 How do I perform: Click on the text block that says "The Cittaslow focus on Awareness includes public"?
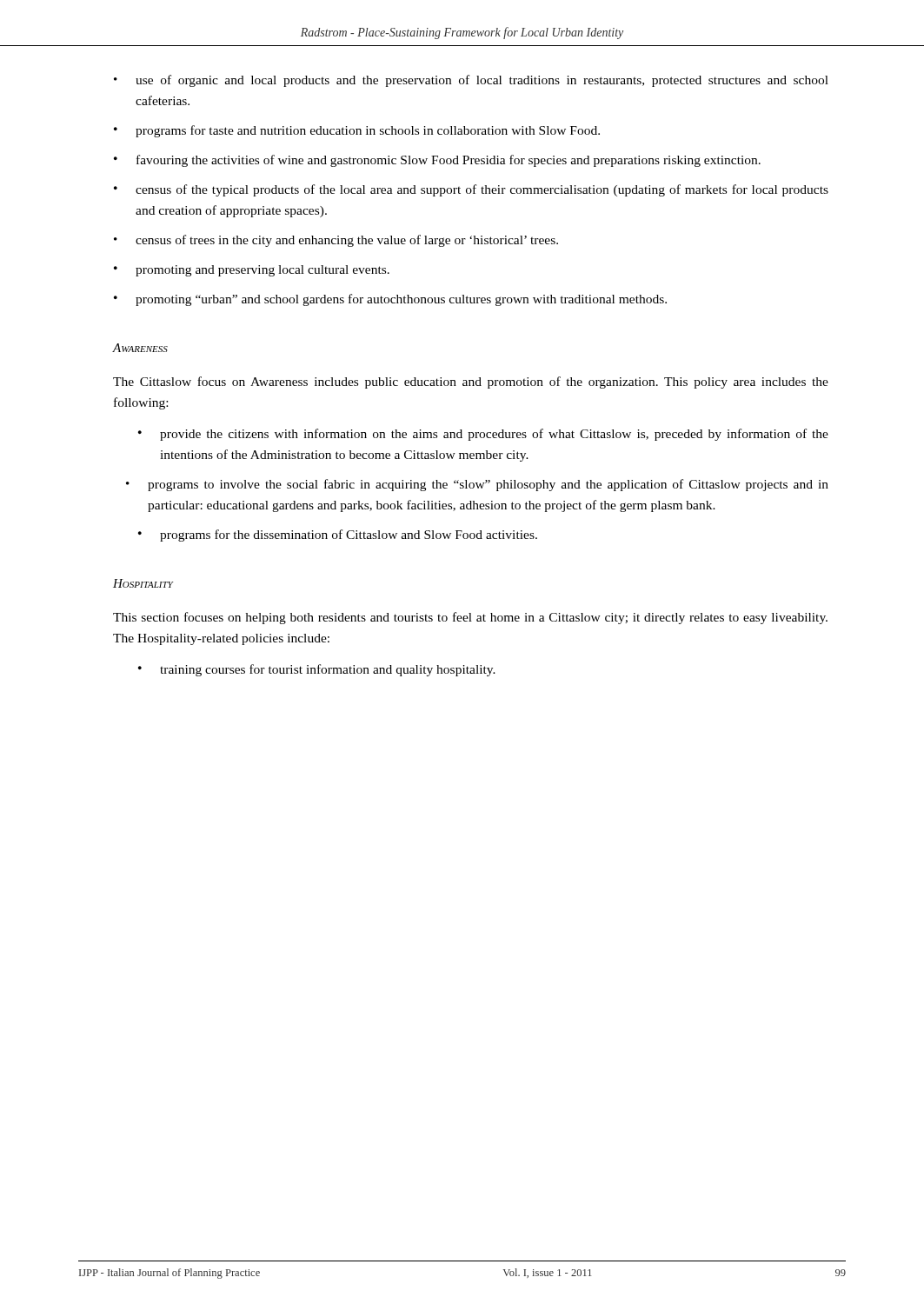click(471, 392)
